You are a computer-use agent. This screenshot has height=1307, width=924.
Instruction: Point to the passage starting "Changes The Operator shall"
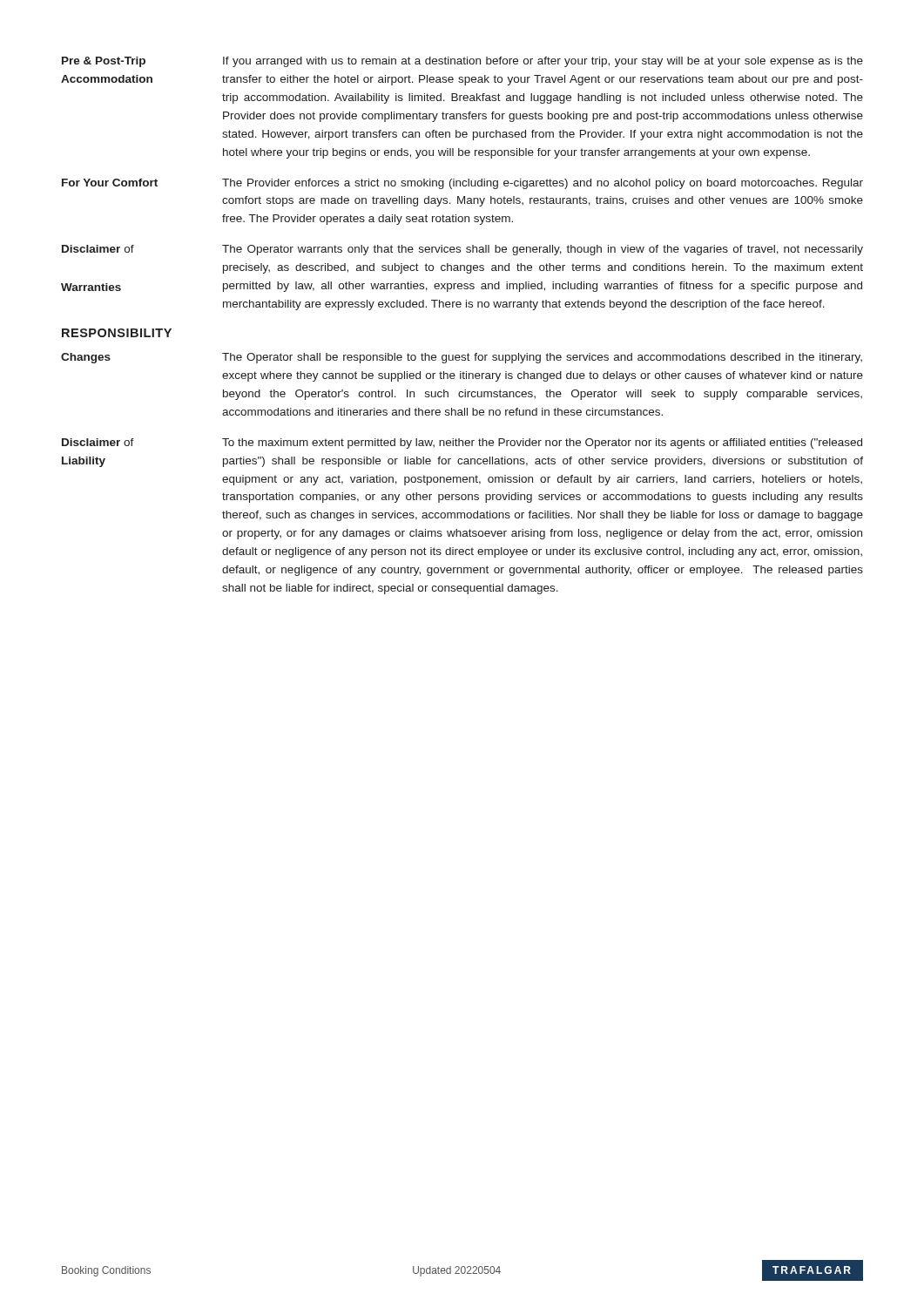pos(462,385)
